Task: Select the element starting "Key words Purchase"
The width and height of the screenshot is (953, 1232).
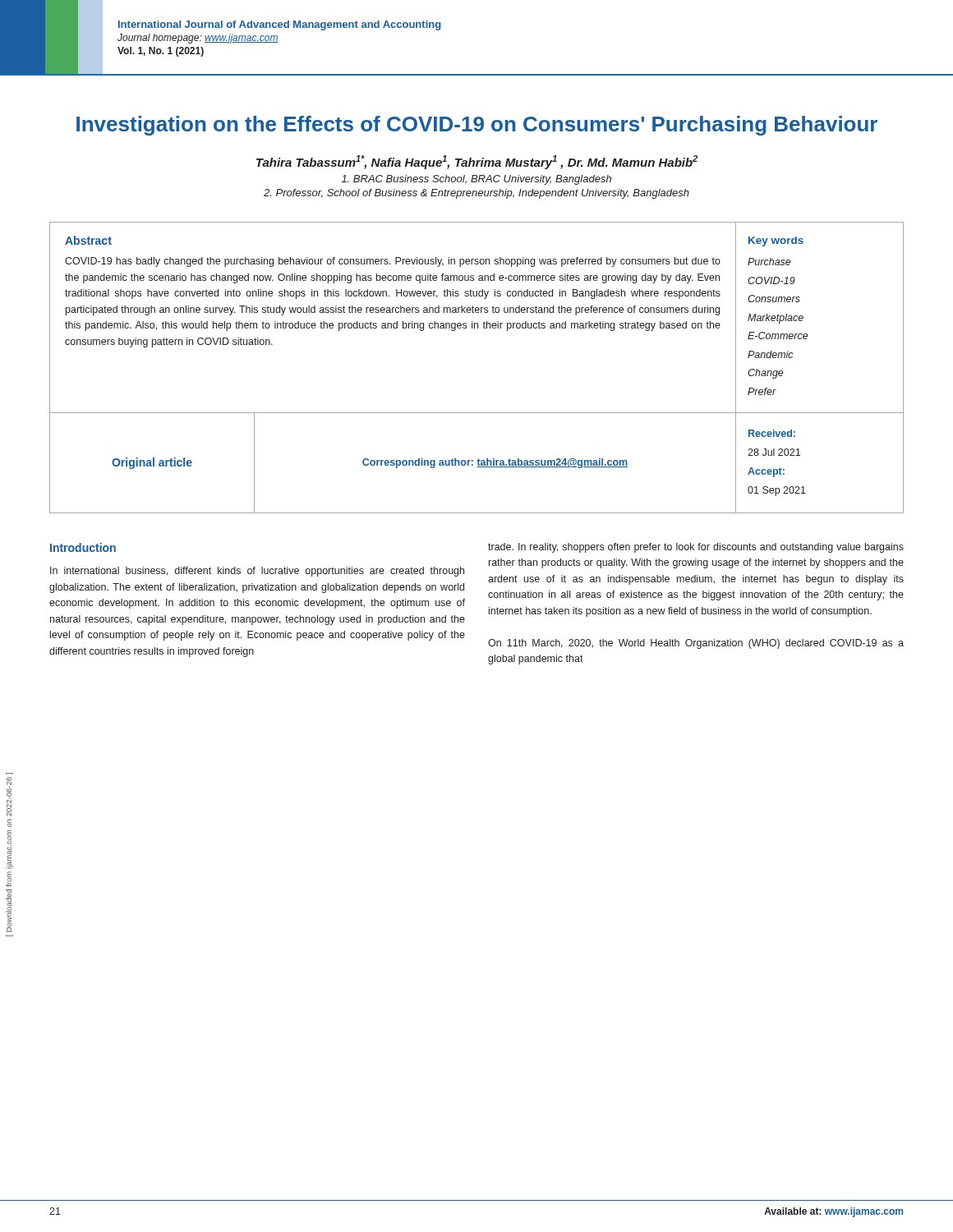Action: pyautogui.click(x=776, y=241)
